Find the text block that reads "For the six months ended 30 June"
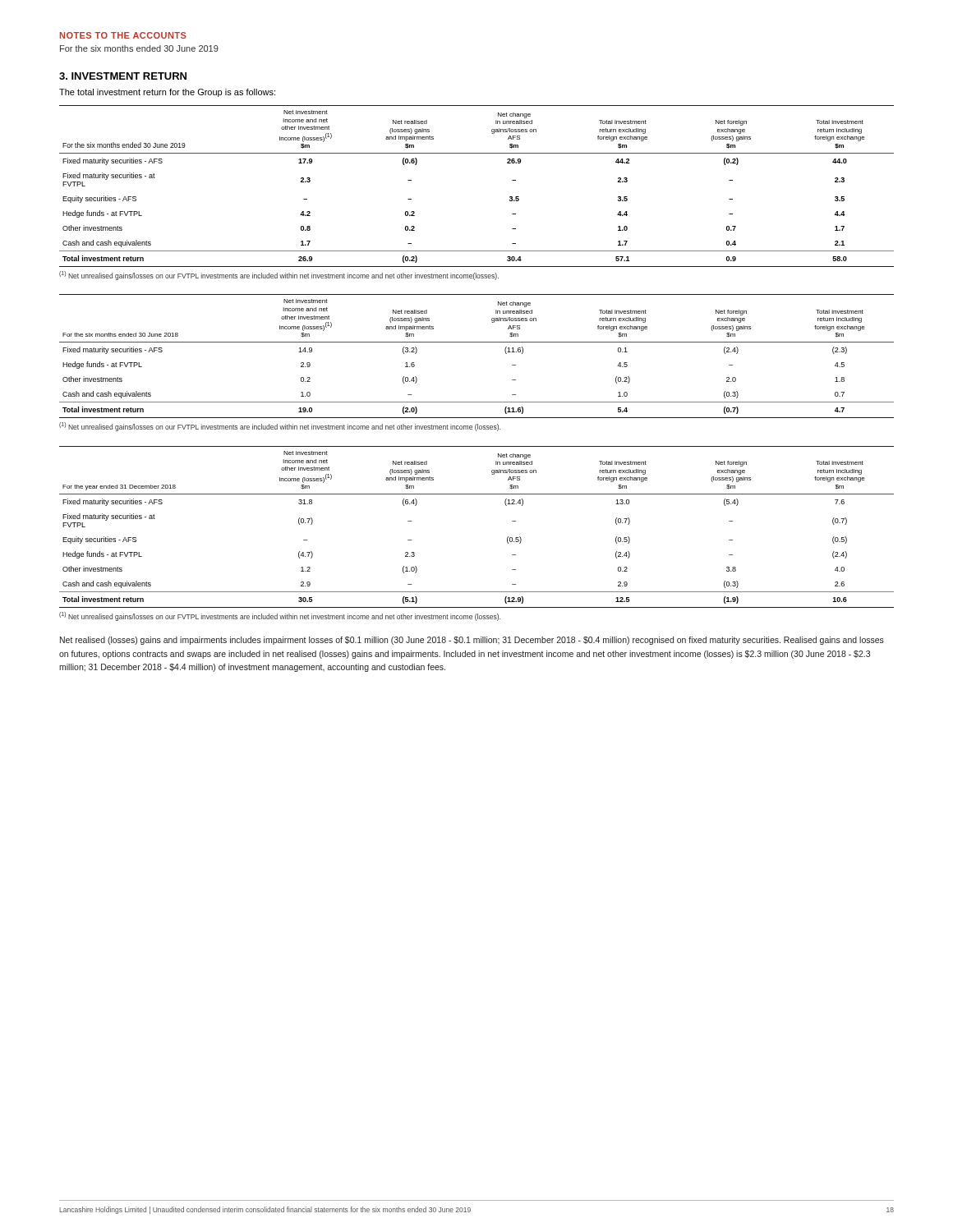The height and width of the screenshot is (1232, 953). tap(139, 48)
